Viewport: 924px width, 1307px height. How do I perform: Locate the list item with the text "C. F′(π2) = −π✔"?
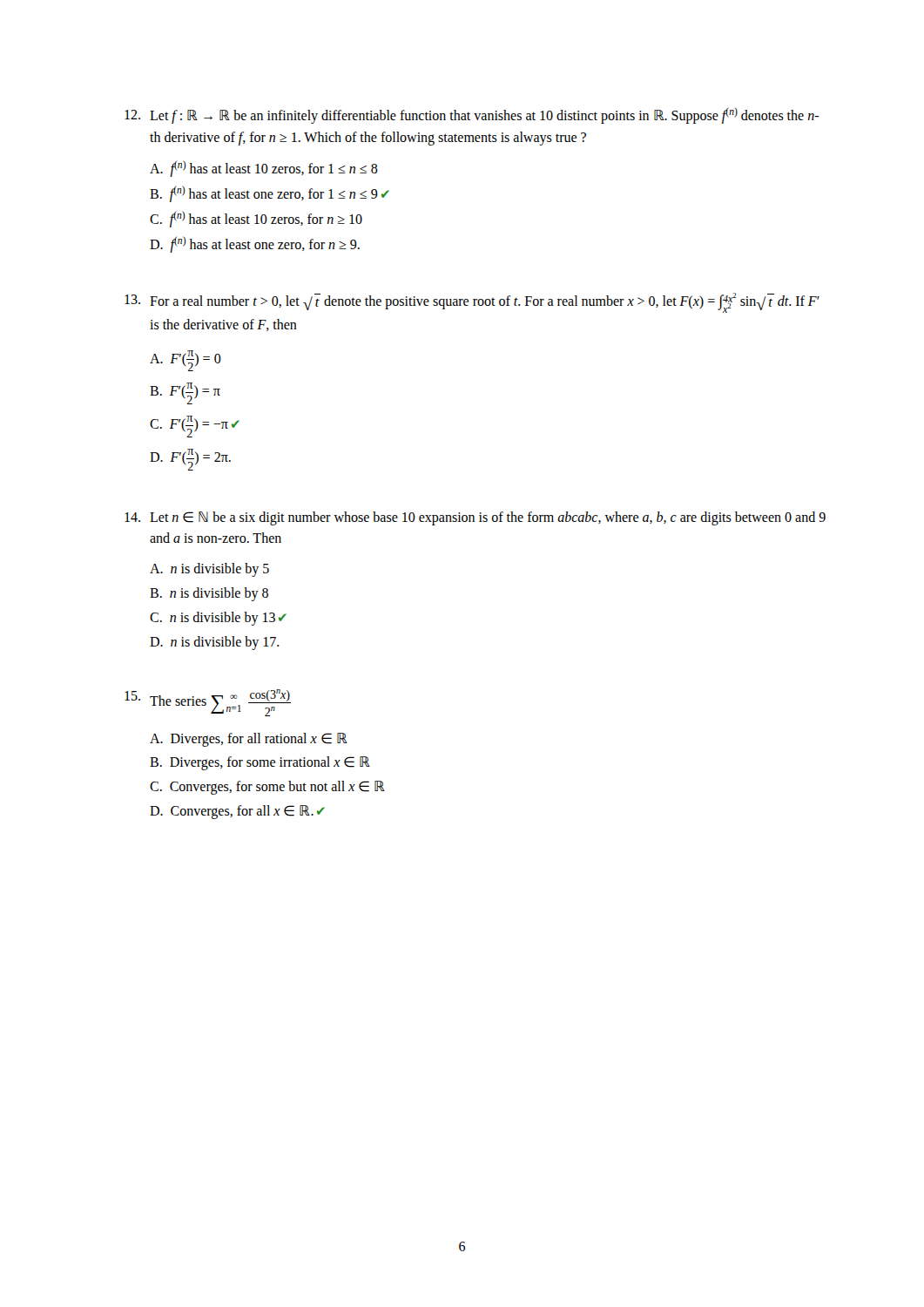pos(195,426)
